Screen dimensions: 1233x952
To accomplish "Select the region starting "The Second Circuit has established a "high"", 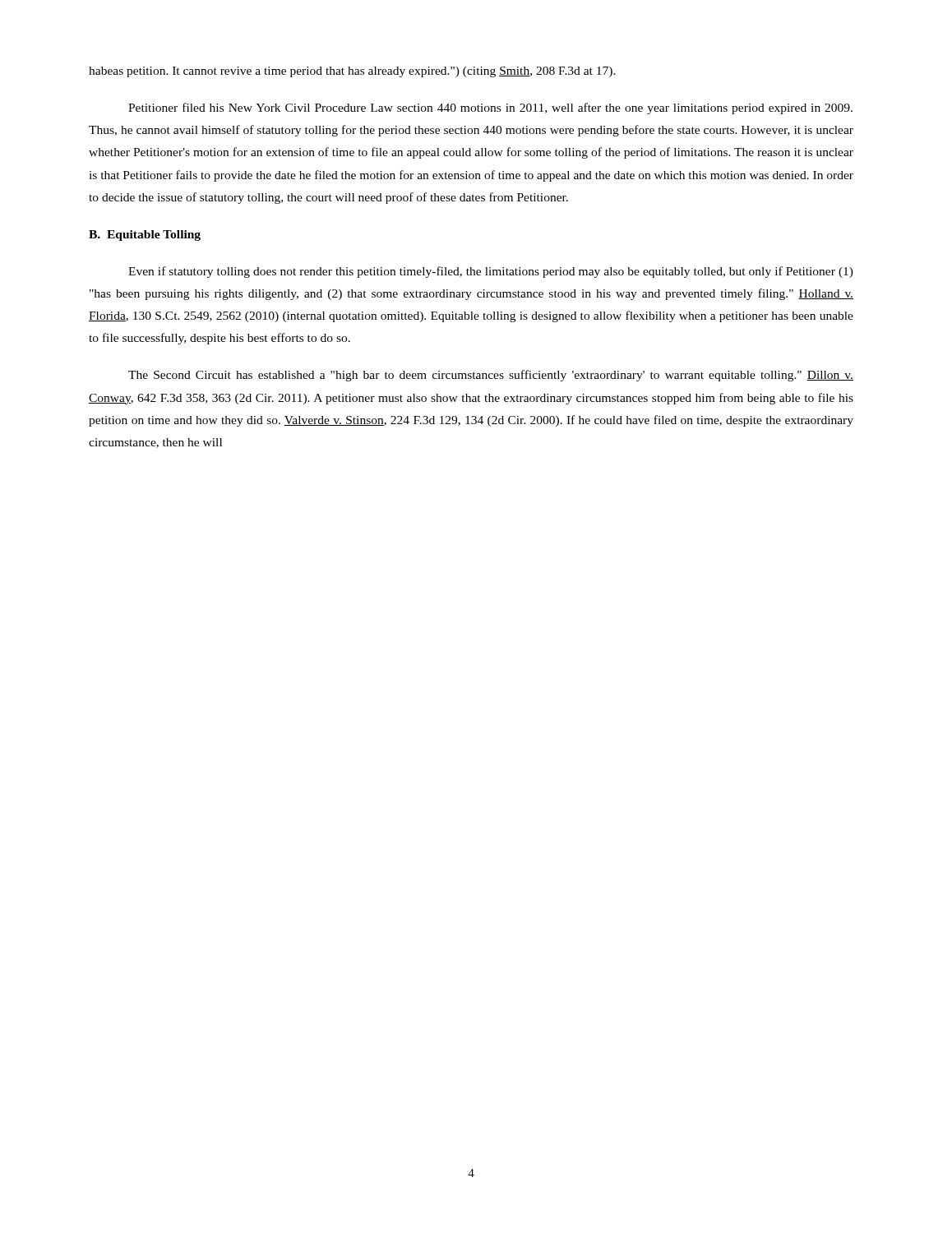I will click(x=471, y=408).
